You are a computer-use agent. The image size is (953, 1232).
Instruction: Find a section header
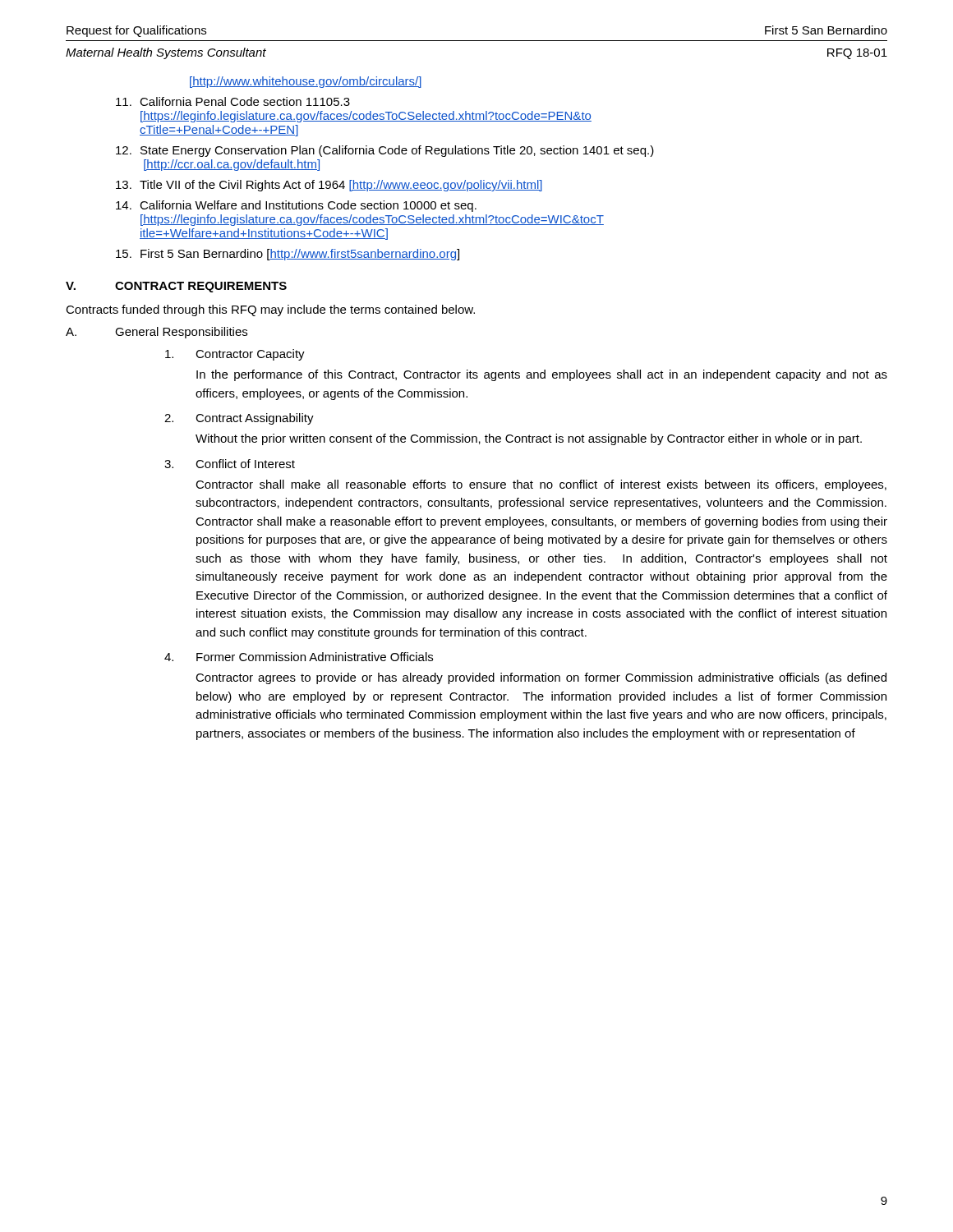coord(476,285)
